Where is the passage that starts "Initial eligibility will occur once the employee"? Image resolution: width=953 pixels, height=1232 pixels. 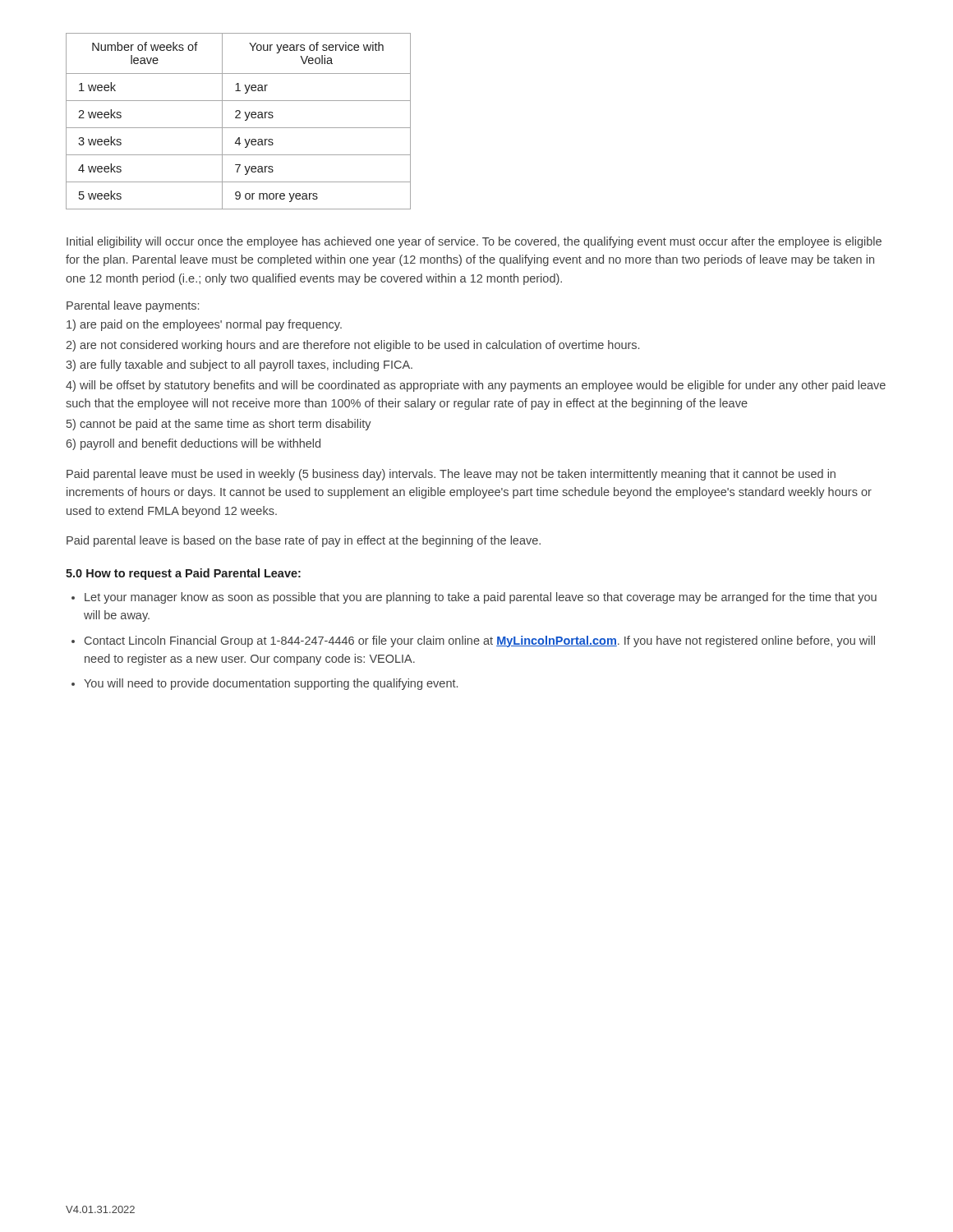[x=474, y=260]
